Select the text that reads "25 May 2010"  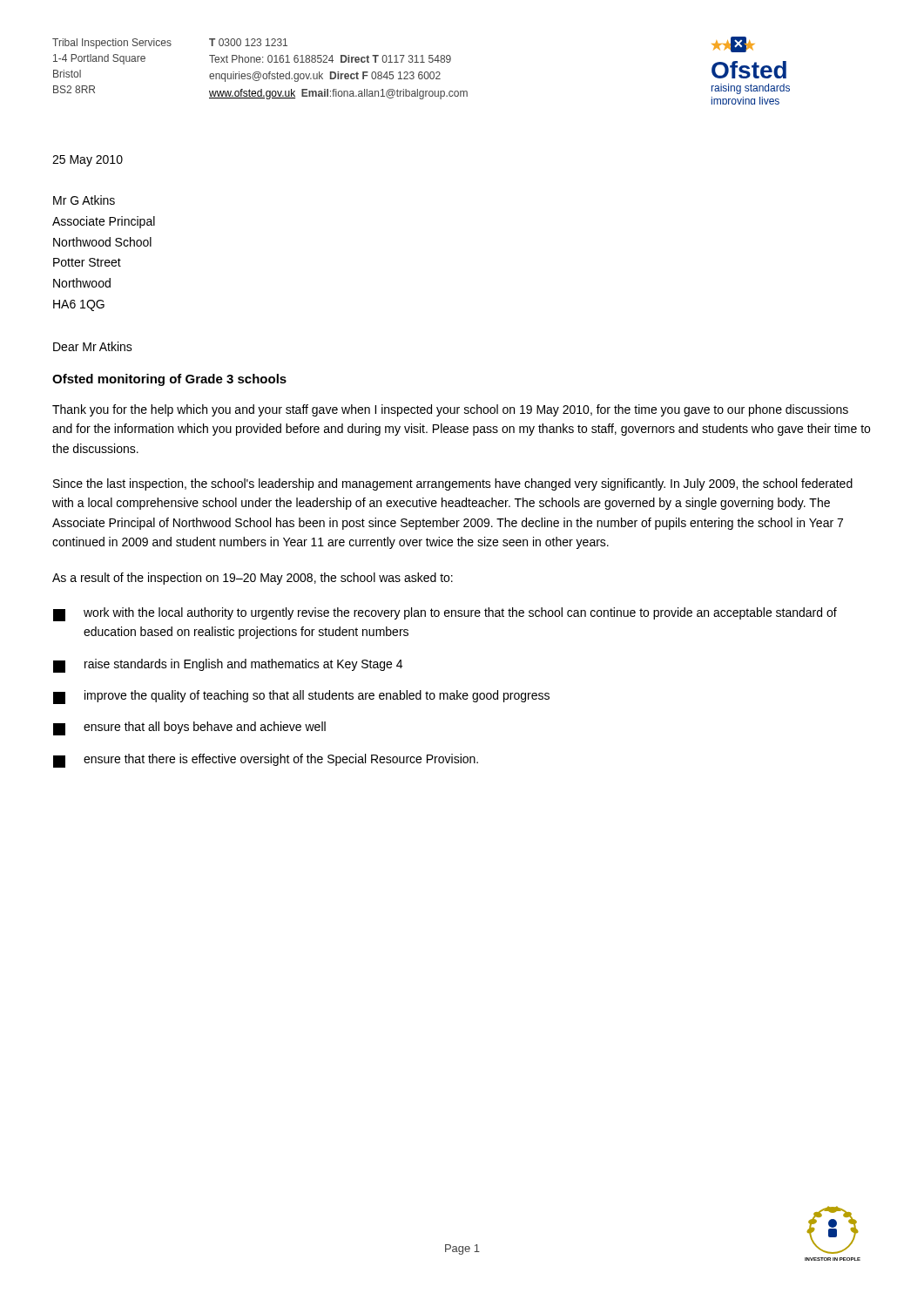click(x=88, y=159)
